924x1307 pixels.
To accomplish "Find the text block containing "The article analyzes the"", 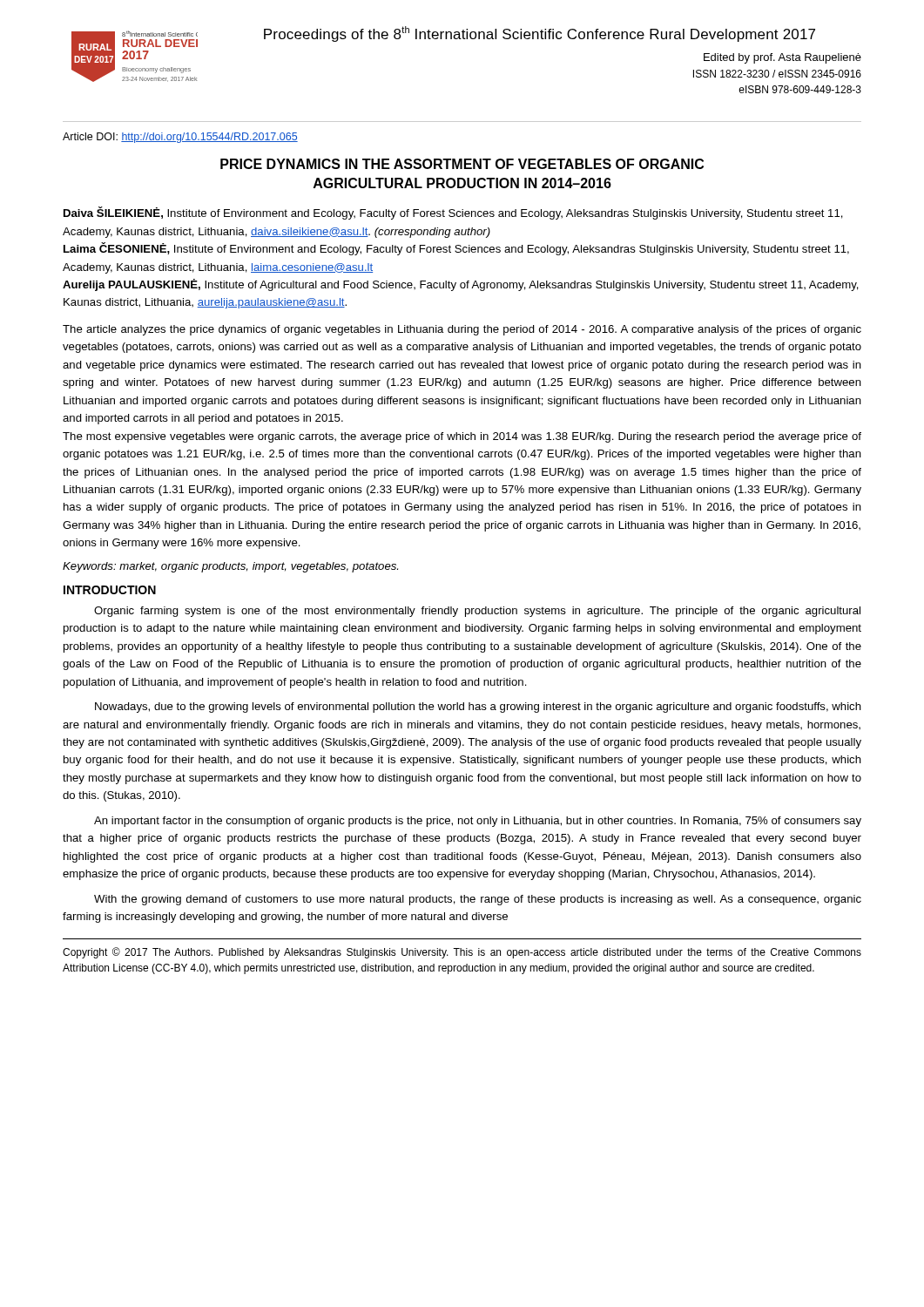I will click(462, 436).
